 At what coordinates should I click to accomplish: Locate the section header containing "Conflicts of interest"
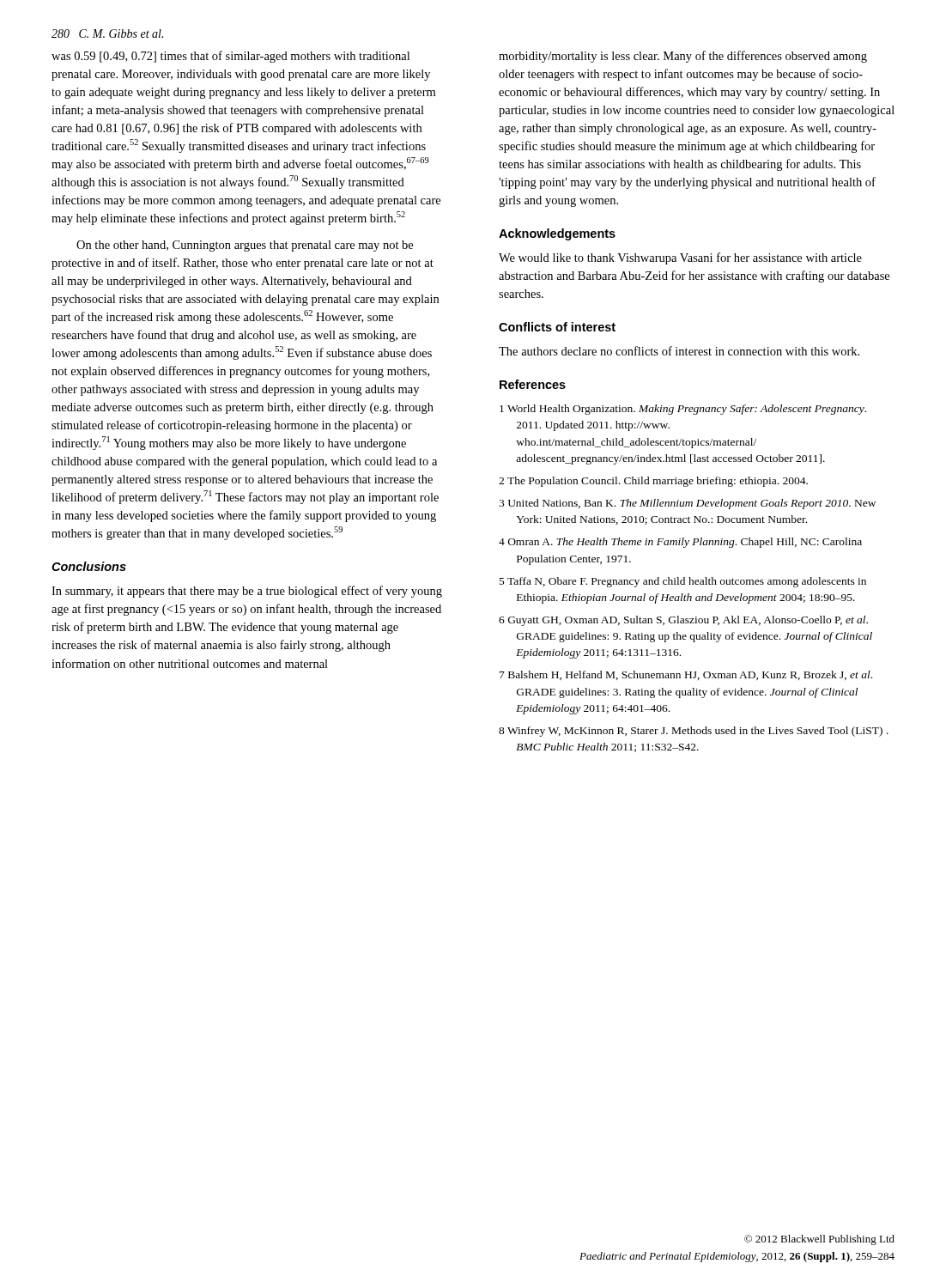(x=557, y=327)
